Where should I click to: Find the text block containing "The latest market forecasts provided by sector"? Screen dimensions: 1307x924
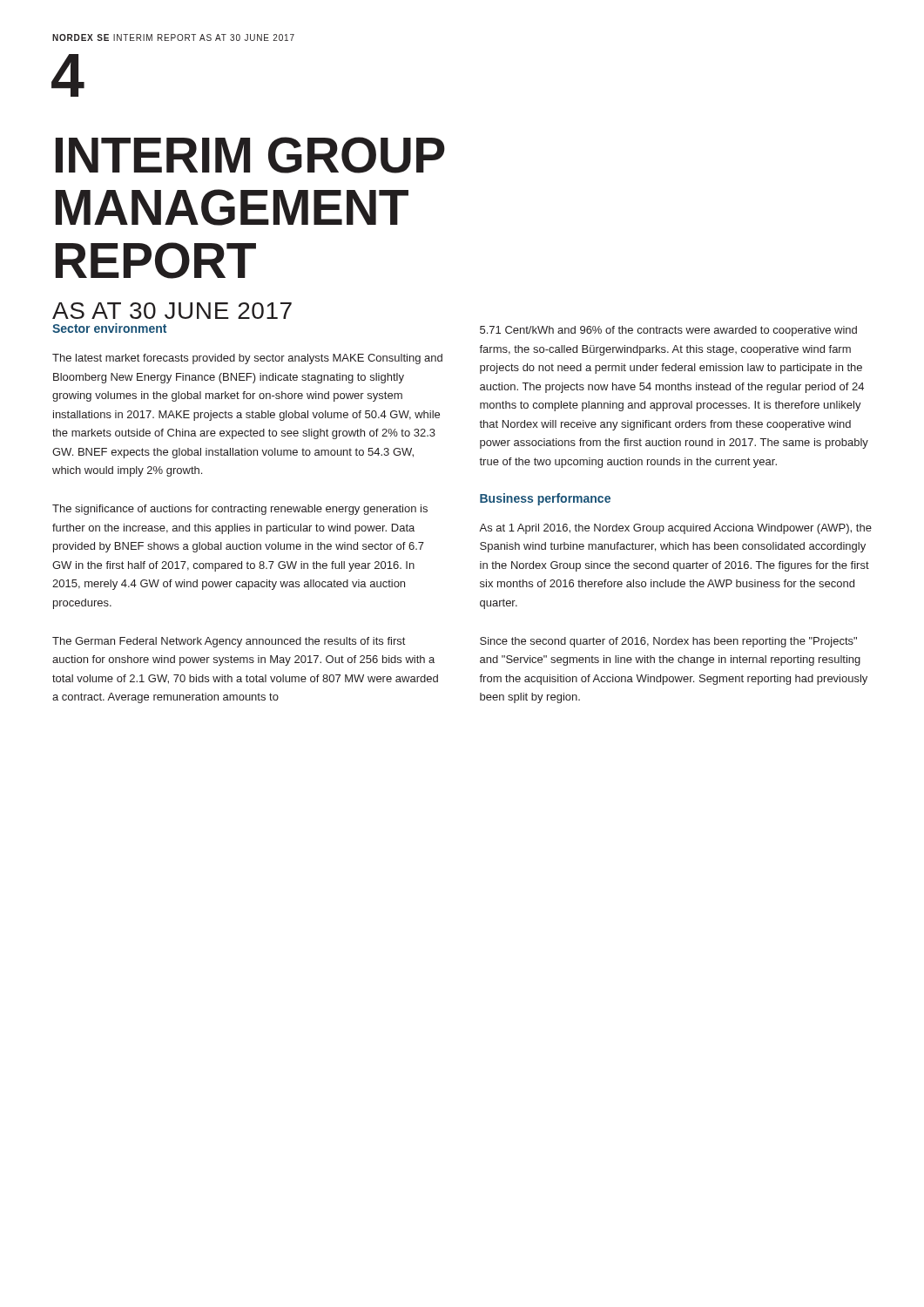click(248, 414)
